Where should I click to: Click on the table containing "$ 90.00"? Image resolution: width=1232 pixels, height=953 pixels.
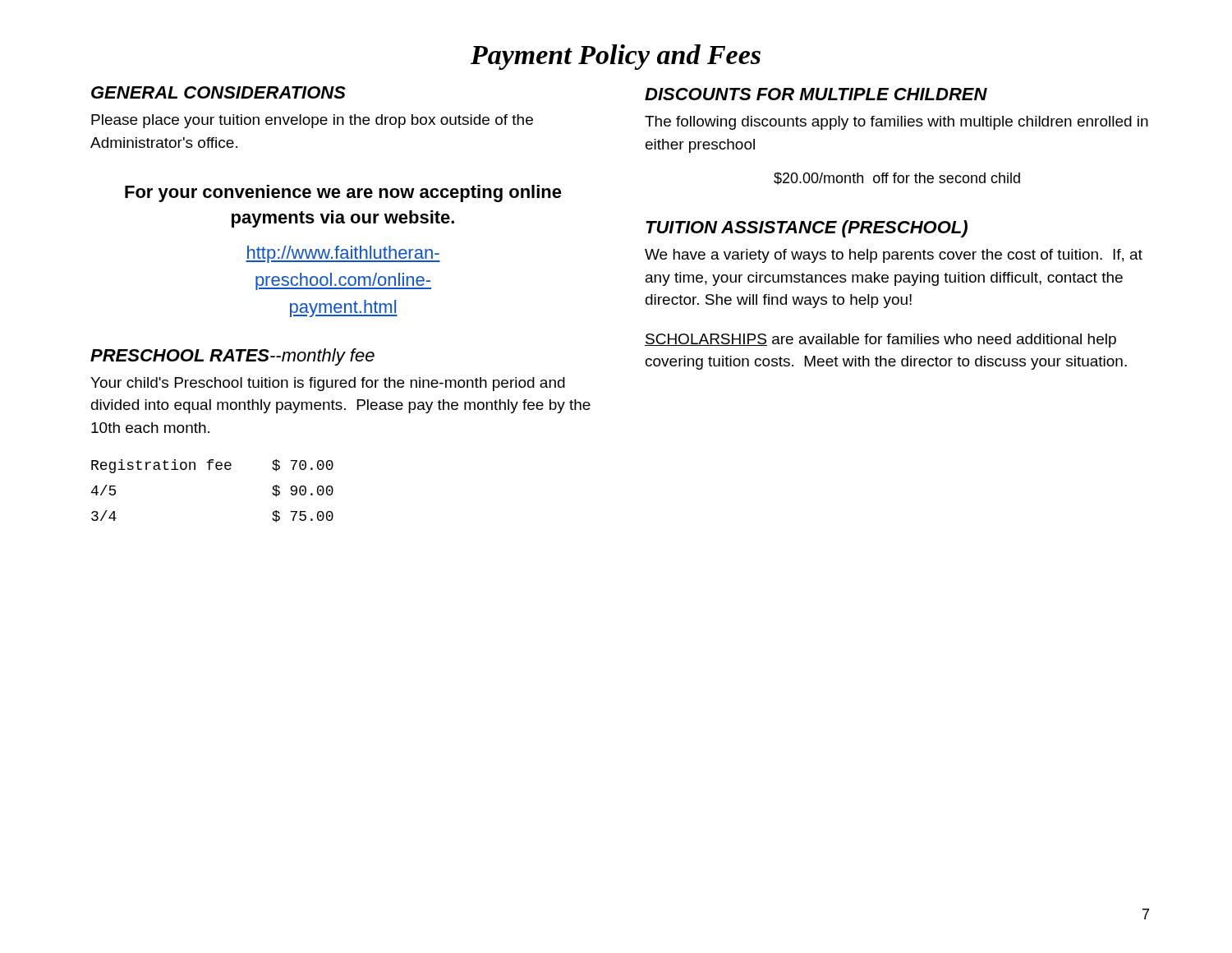tap(343, 491)
